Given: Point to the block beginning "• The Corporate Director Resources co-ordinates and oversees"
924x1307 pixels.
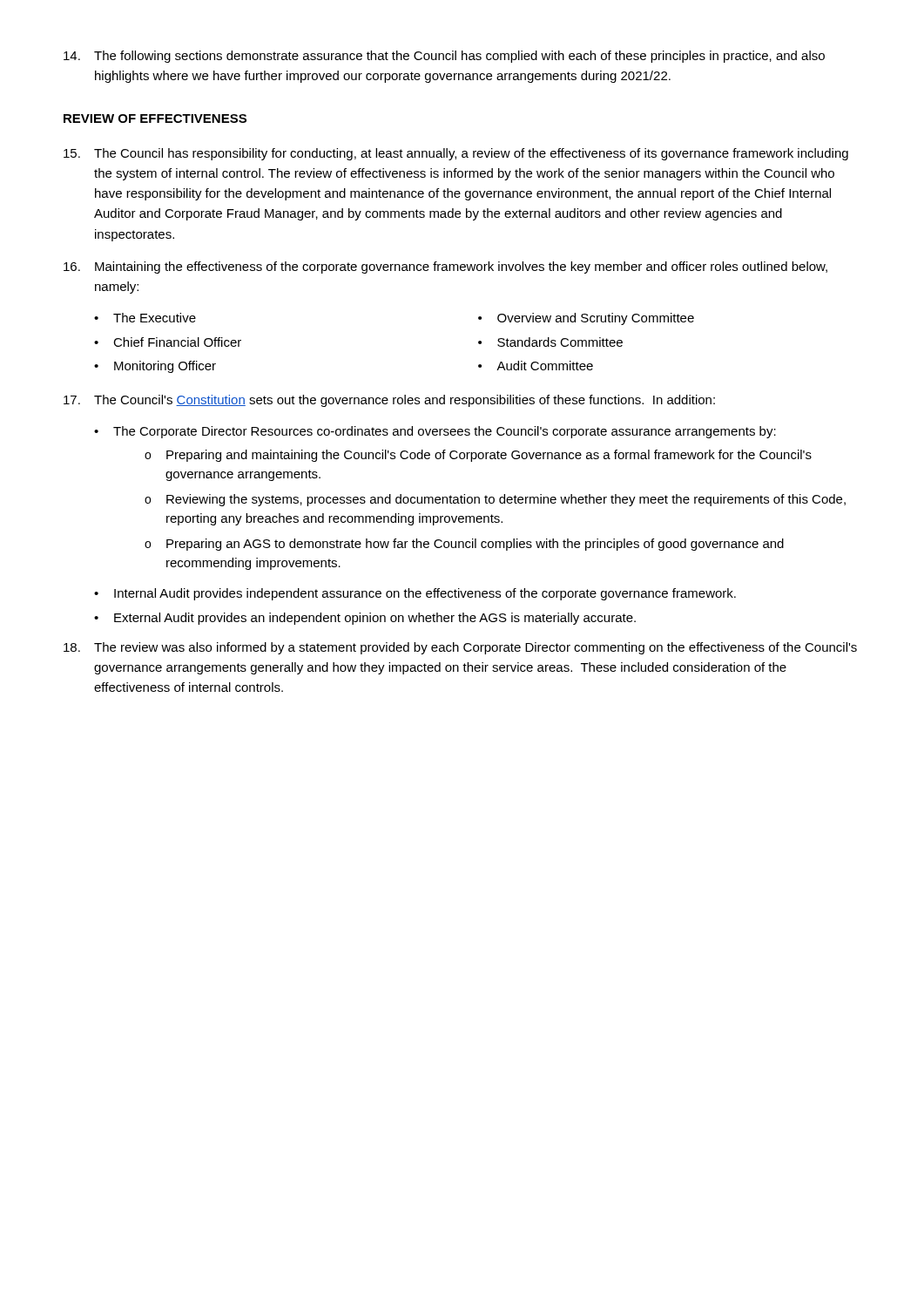Looking at the screenshot, I should [x=478, y=500].
